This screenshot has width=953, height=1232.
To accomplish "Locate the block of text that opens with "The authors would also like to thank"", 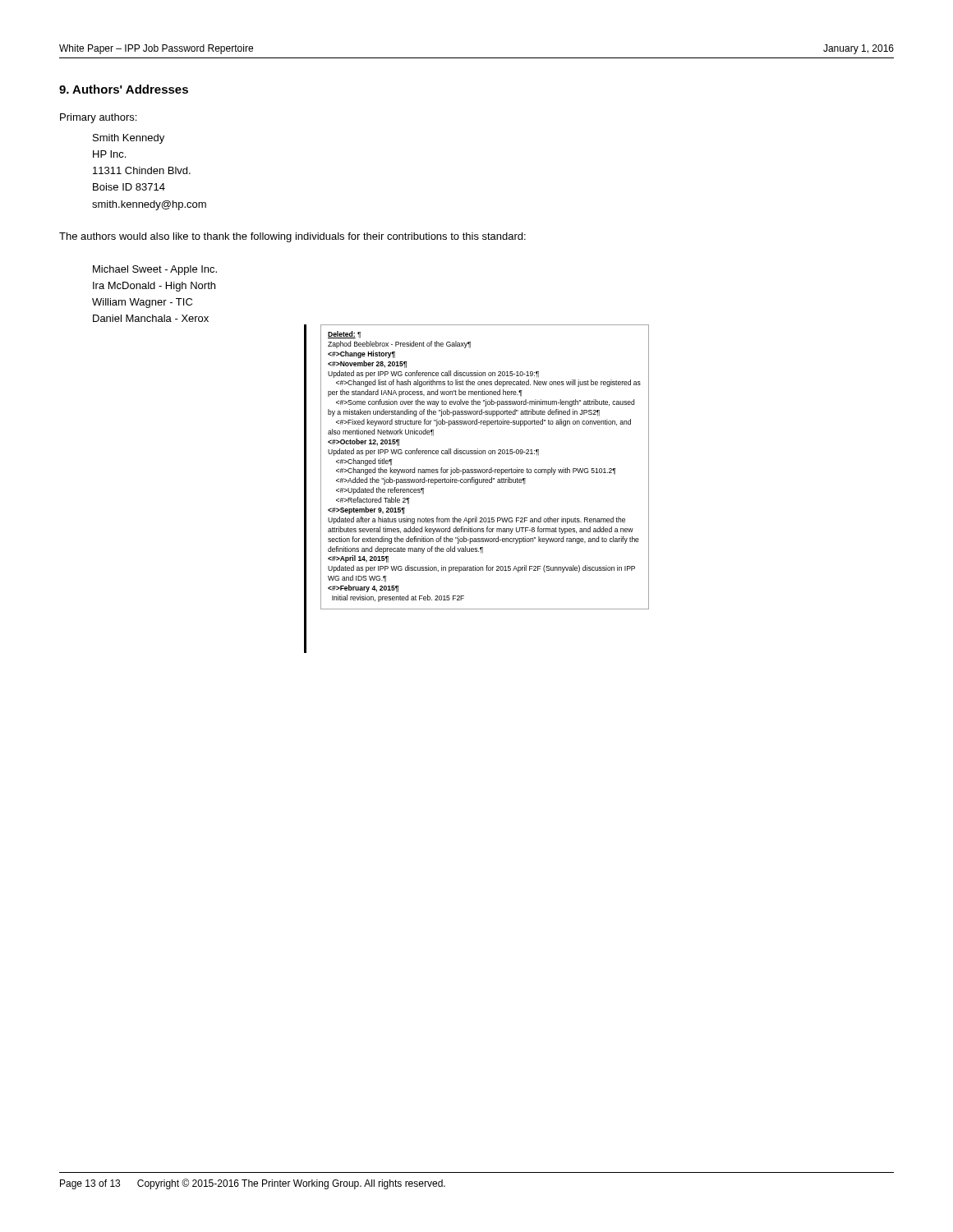I will (x=293, y=236).
